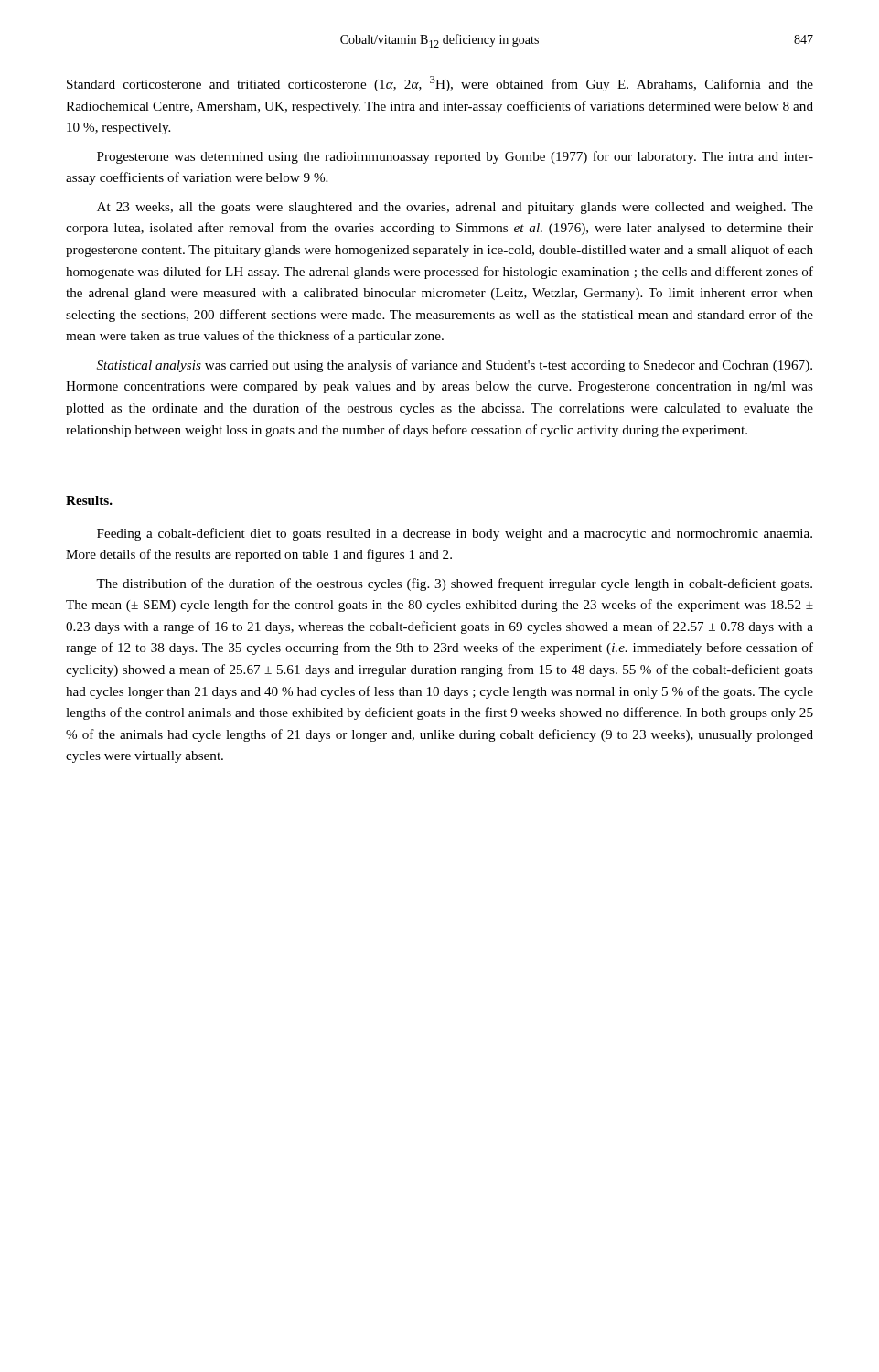
Task: Select the passage starting "Feeding a cobalt-deficient diet to goats"
Action: coord(440,543)
